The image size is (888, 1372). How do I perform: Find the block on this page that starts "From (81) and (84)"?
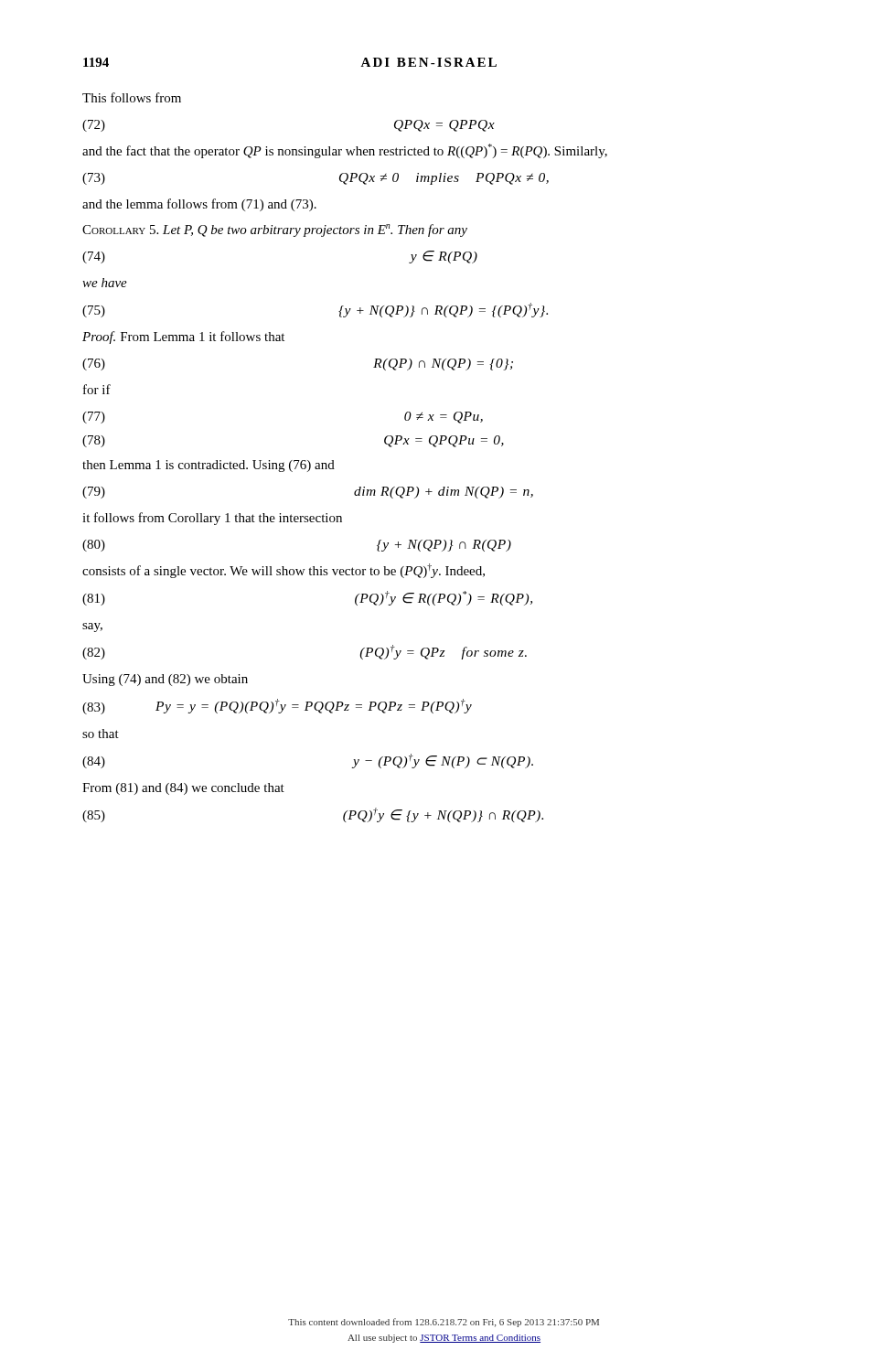183,787
